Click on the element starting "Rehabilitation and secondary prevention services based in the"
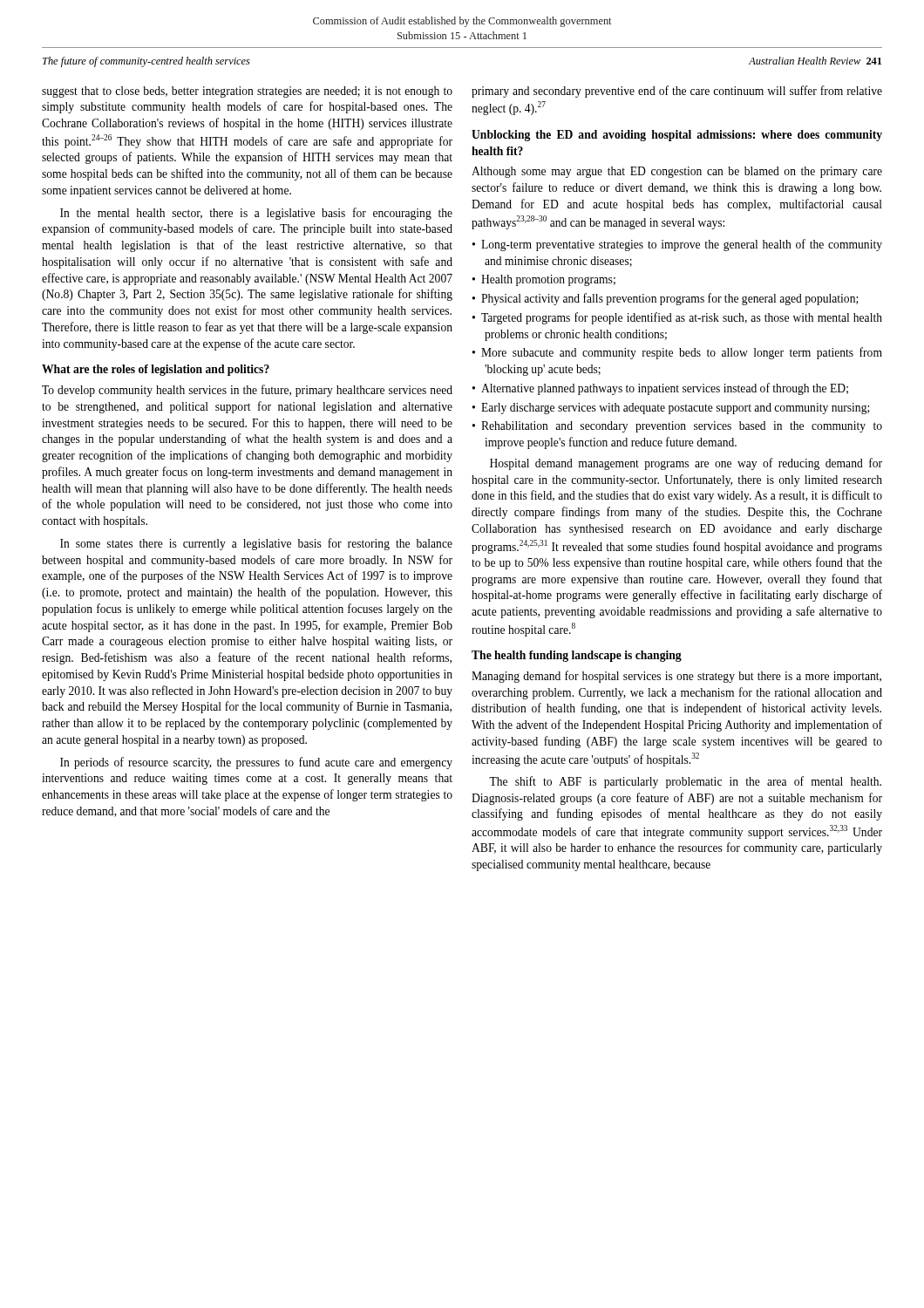The height and width of the screenshot is (1308, 924). (682, 434)
